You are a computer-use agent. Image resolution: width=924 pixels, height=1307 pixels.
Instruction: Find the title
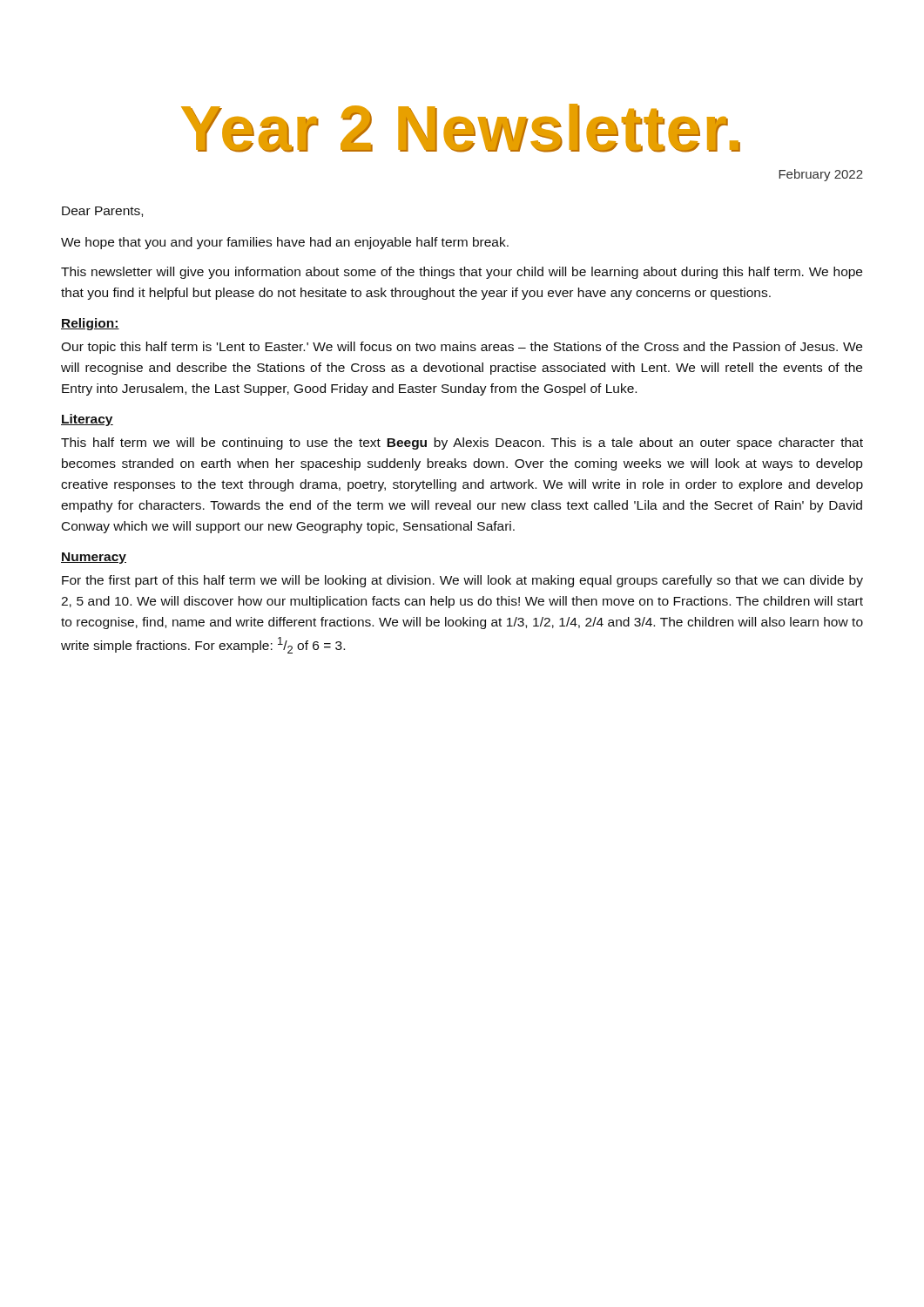pyautogui.click(x=462, y=129)
